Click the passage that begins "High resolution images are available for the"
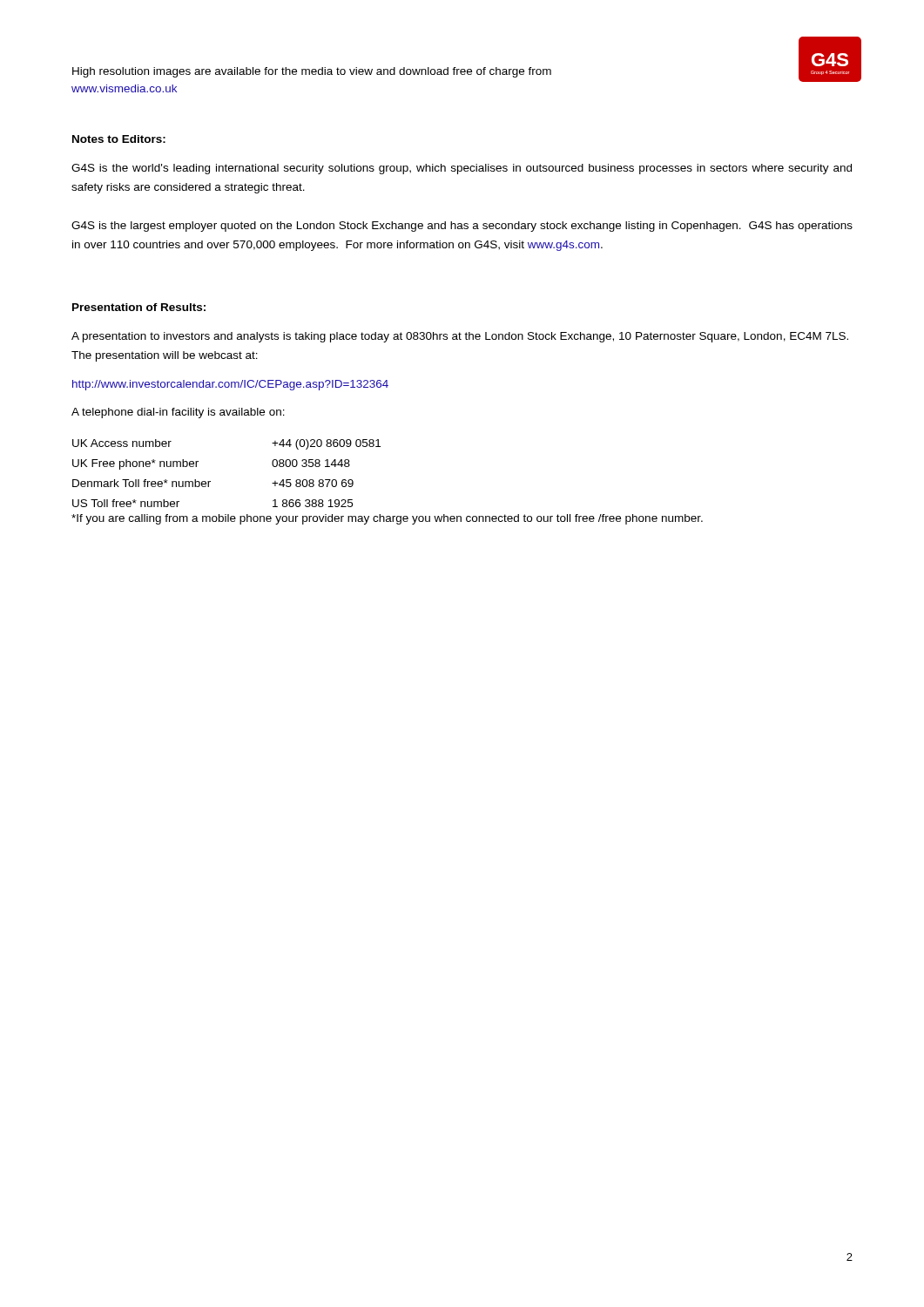This screenshot has height=1307, width=924. pyautogui.click(x=462, y=80)
